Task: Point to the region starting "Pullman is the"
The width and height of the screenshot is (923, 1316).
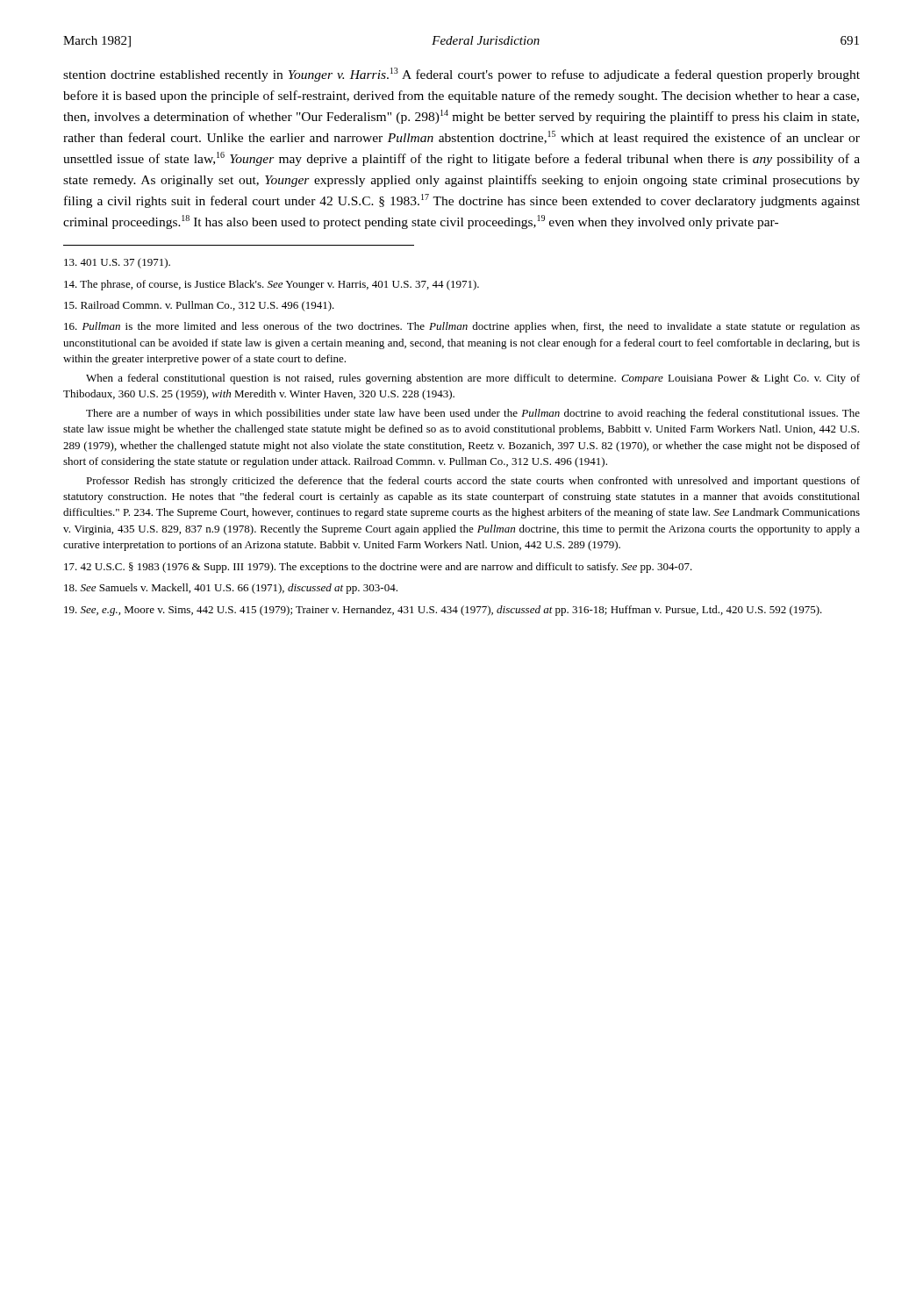Action: [462, 436]
